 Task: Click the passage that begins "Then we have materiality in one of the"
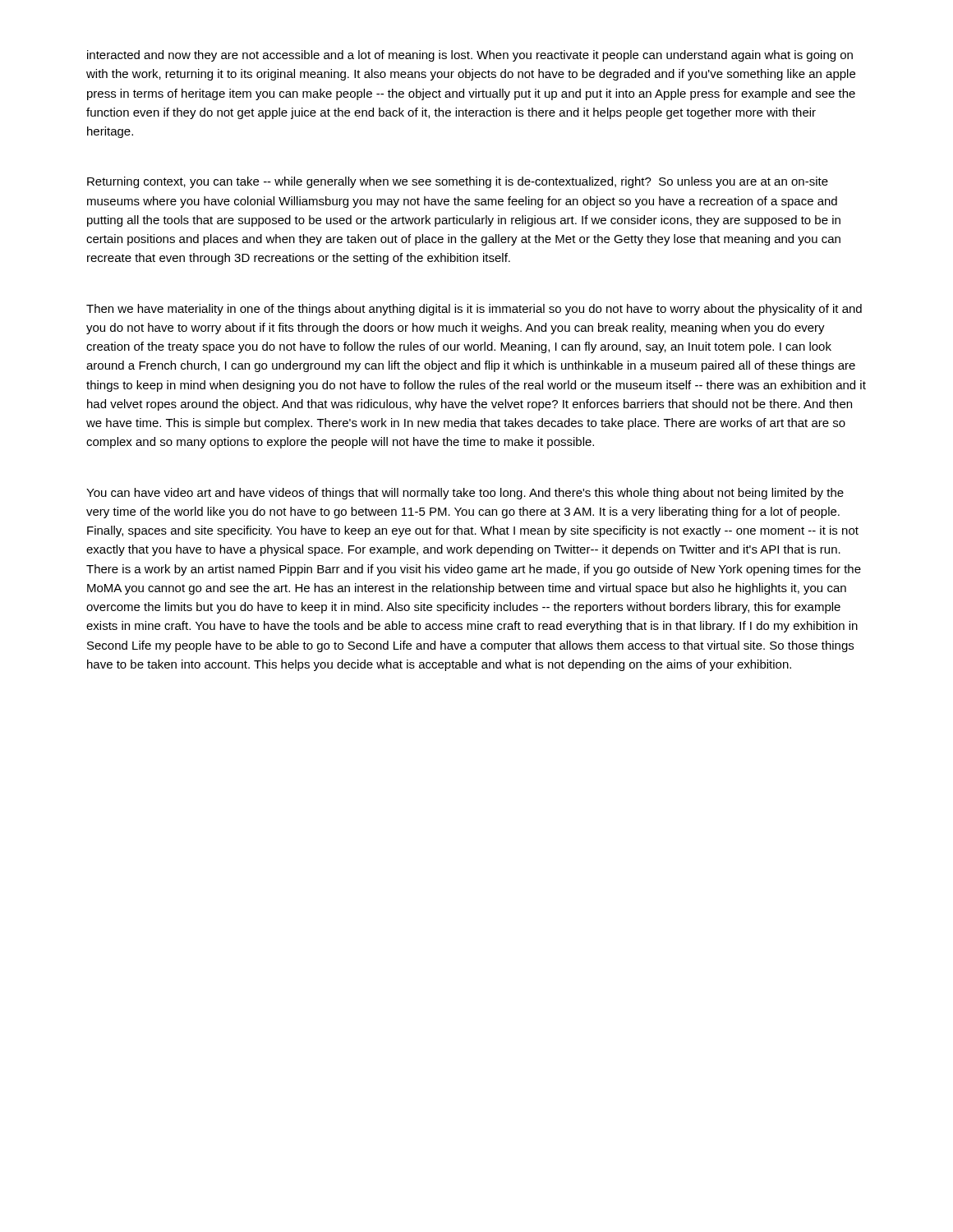point(476,375)
